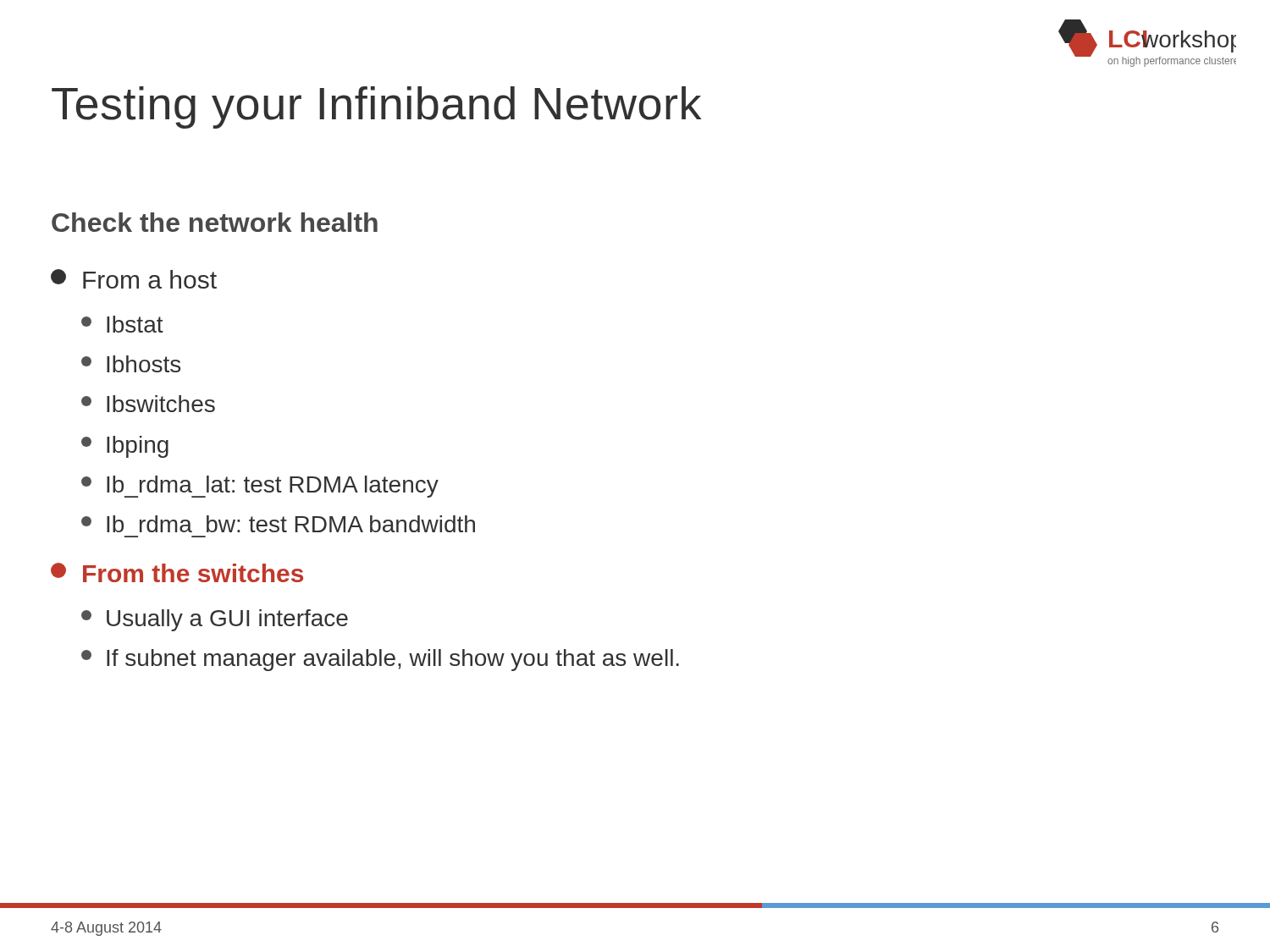Click on the list item with the text "From the switches"

tap(178, 574)
